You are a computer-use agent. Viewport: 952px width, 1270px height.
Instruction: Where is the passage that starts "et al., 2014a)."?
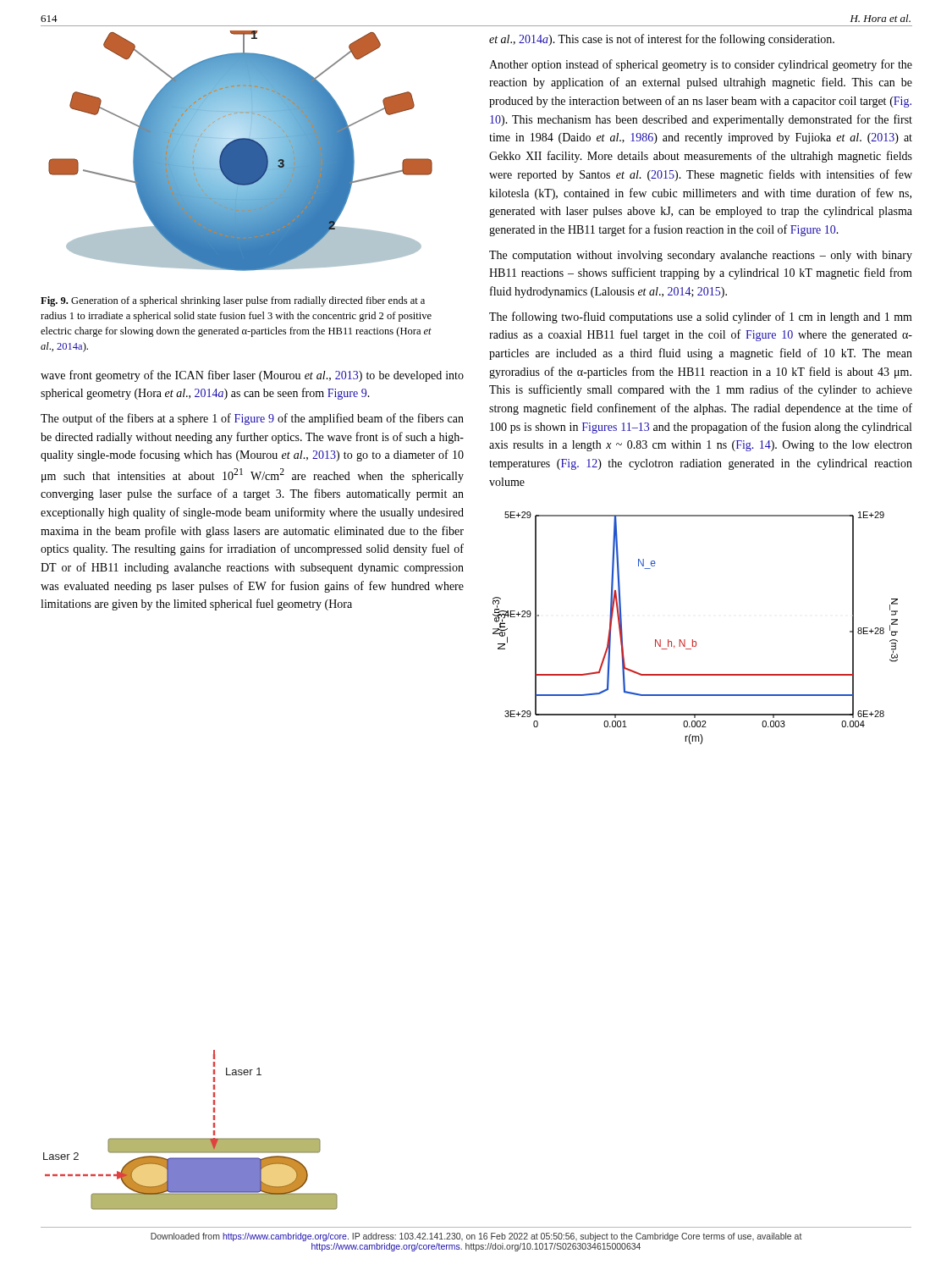click(701, 40)
